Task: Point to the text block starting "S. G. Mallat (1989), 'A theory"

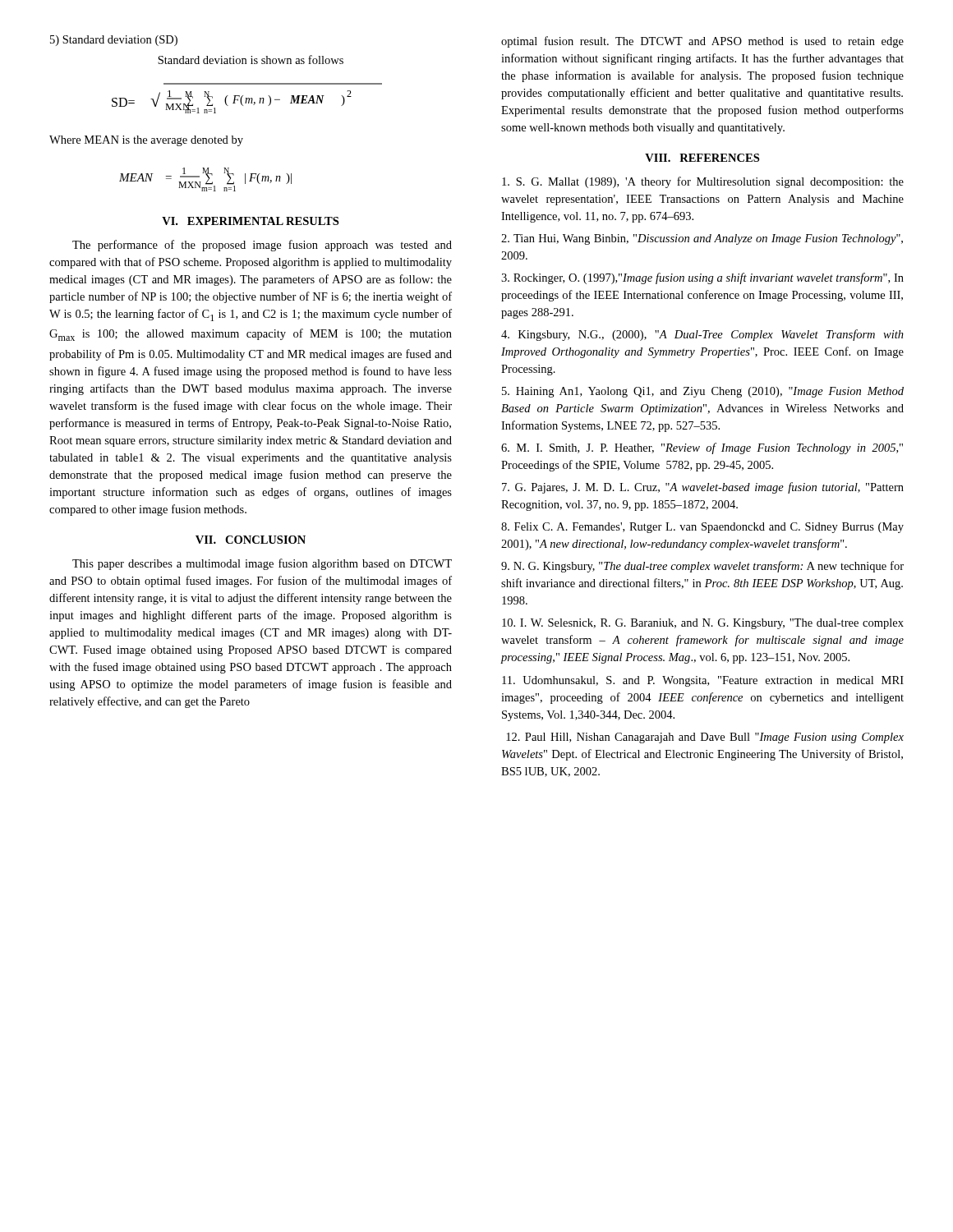Action: click(x=702, y=199)
